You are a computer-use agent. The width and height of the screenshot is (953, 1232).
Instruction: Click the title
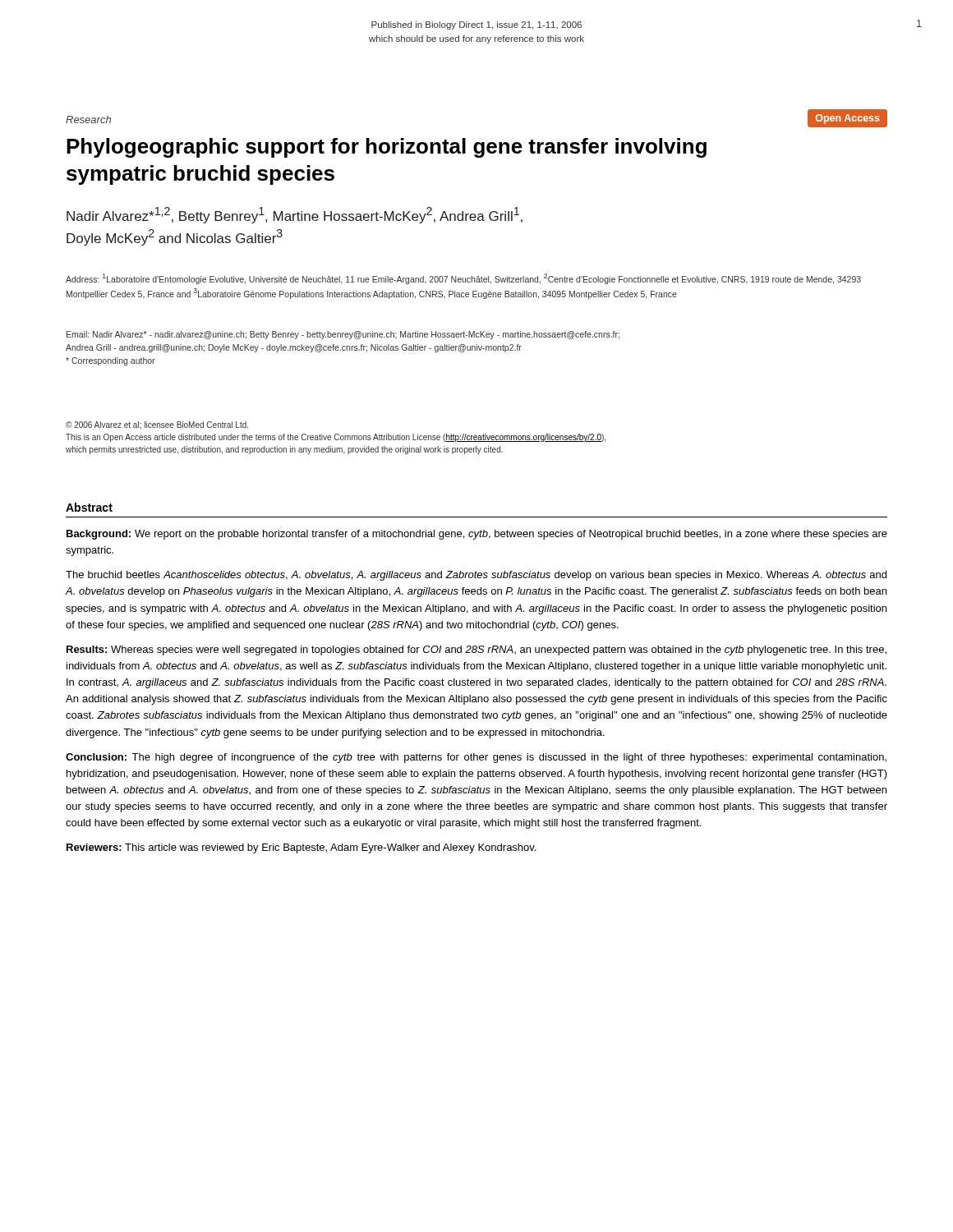[387, 160]
